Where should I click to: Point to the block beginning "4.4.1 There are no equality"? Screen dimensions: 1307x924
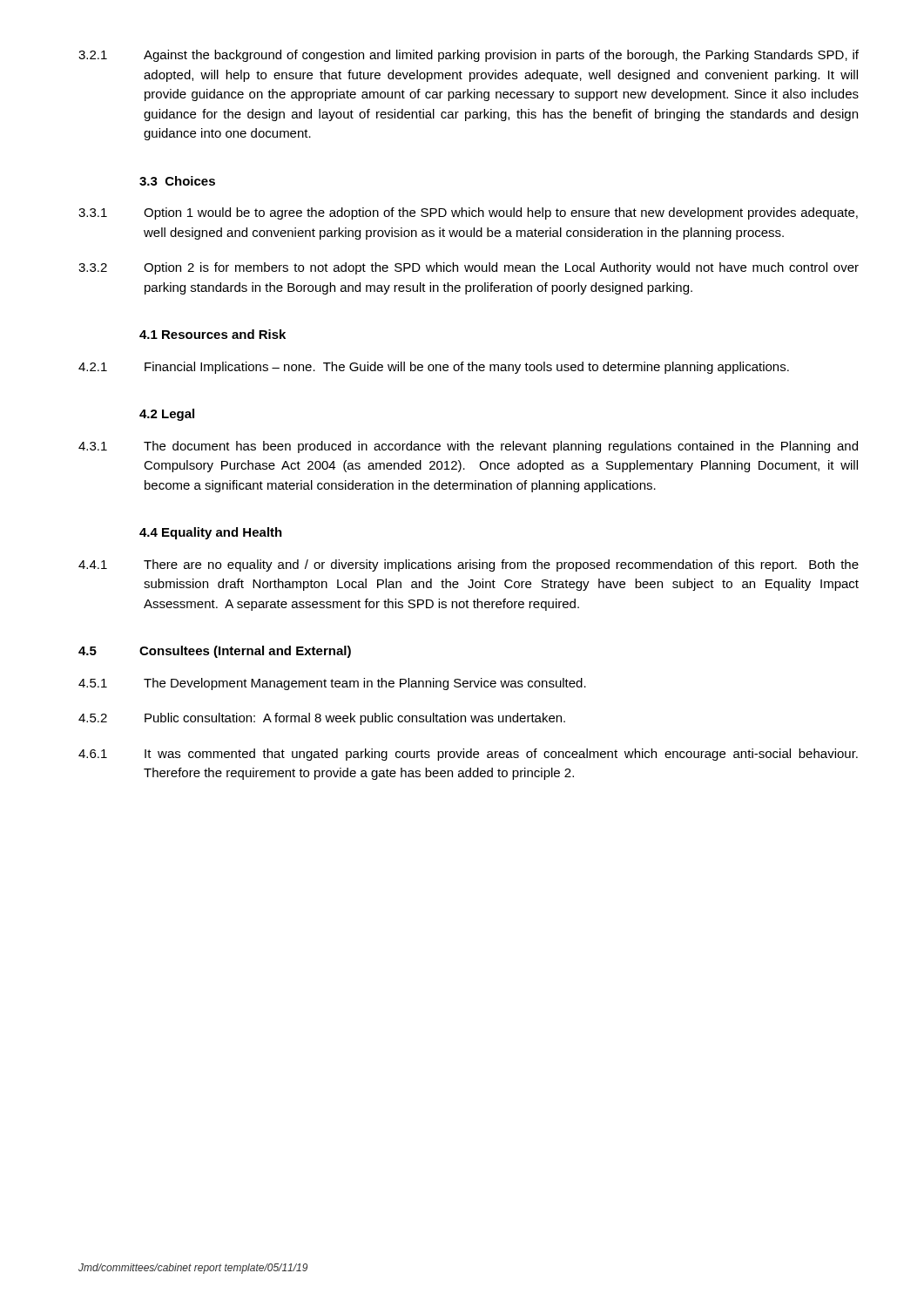pos(469,584)
